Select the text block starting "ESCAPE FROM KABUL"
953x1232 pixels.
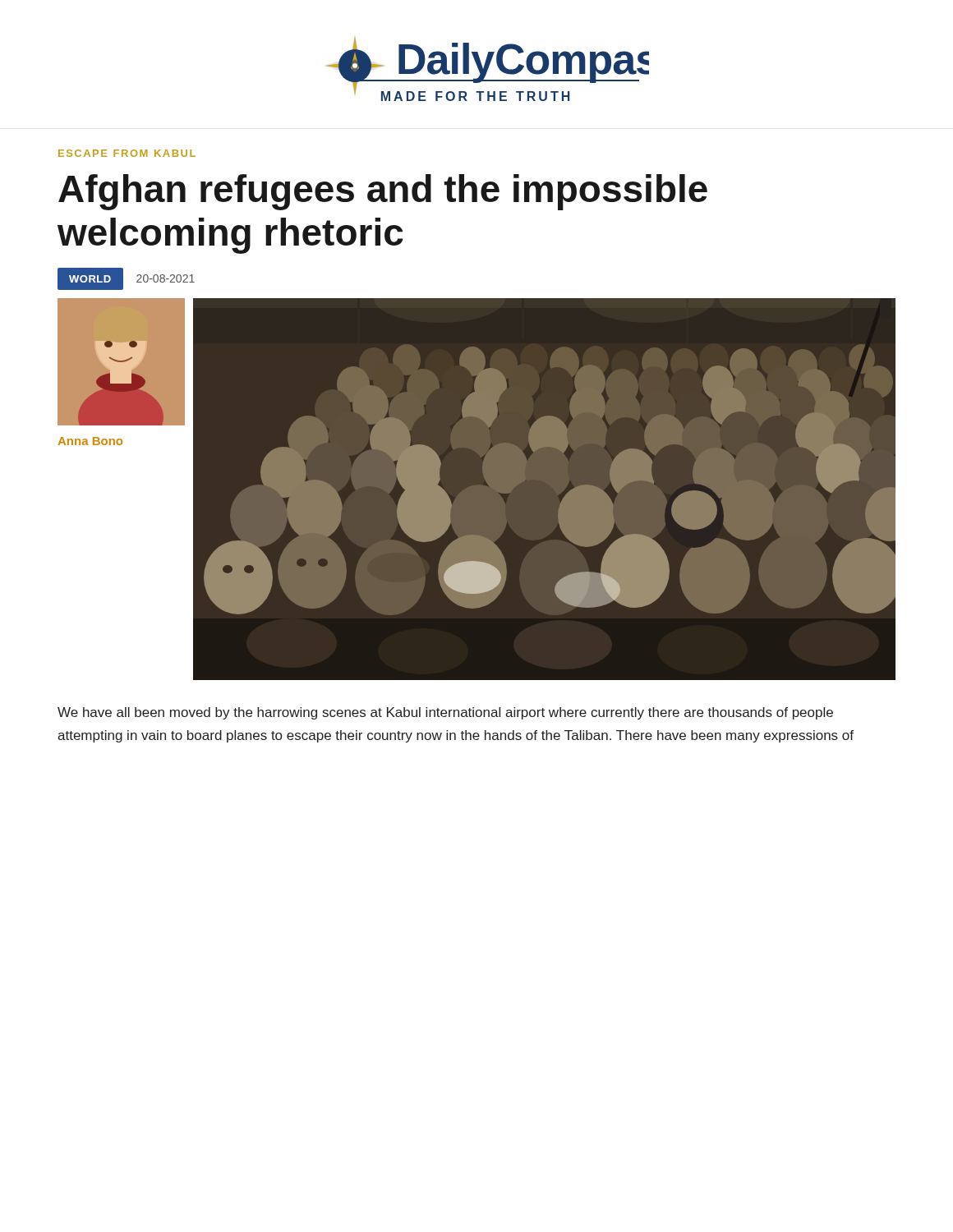tap(127, 153)
